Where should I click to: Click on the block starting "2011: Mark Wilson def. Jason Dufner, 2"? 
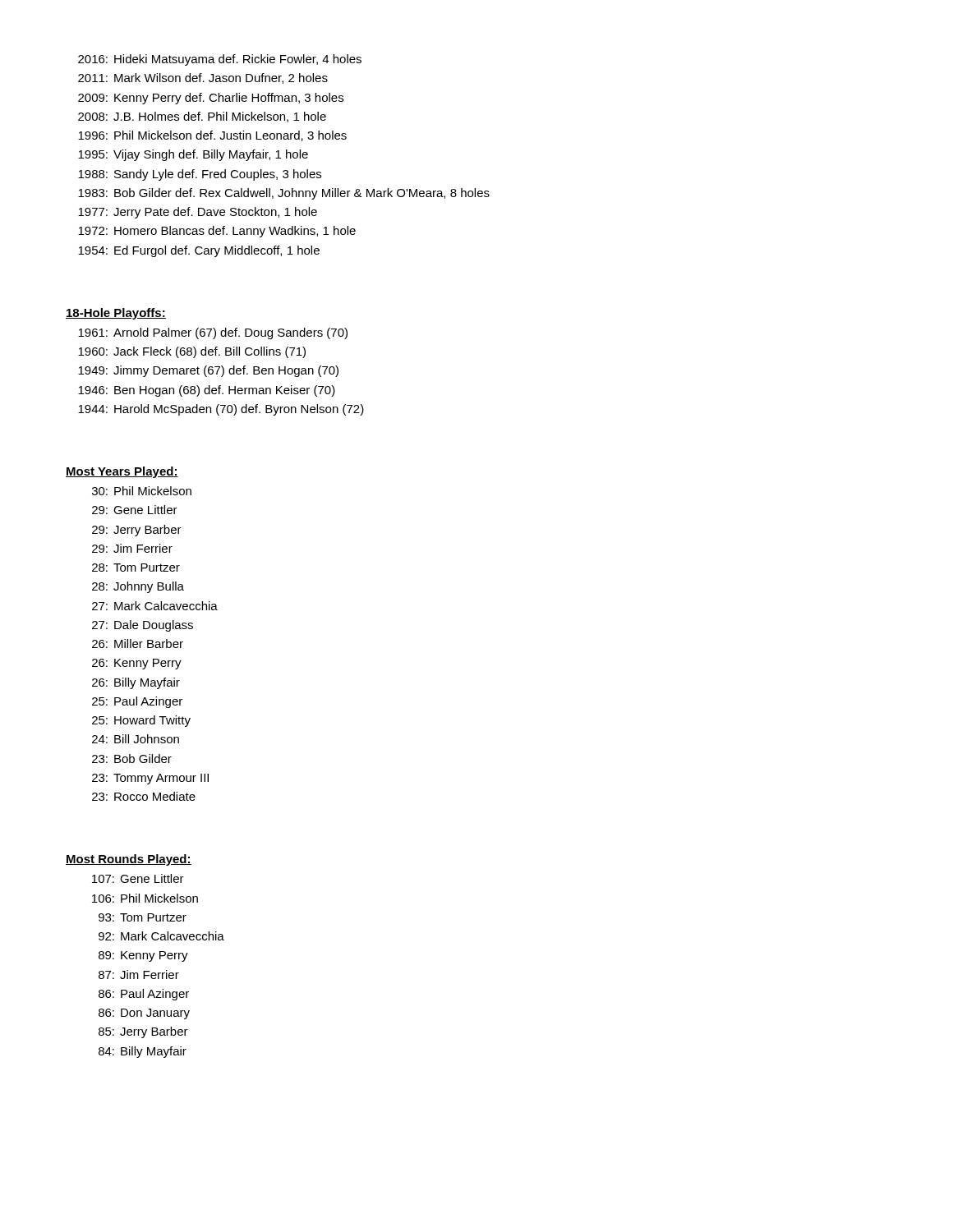(203, 78)
